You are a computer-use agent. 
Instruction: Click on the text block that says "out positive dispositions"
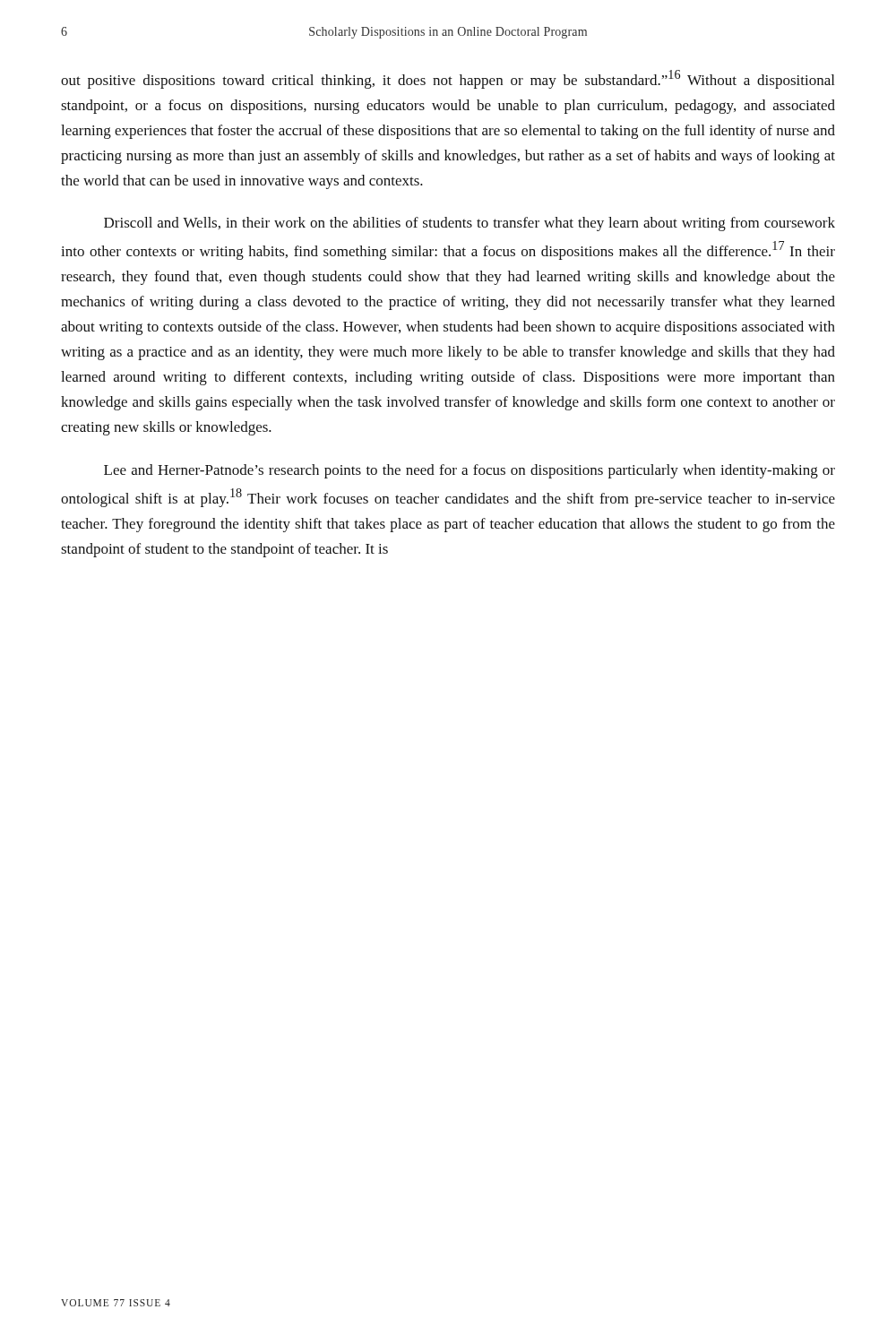(448, 129)
